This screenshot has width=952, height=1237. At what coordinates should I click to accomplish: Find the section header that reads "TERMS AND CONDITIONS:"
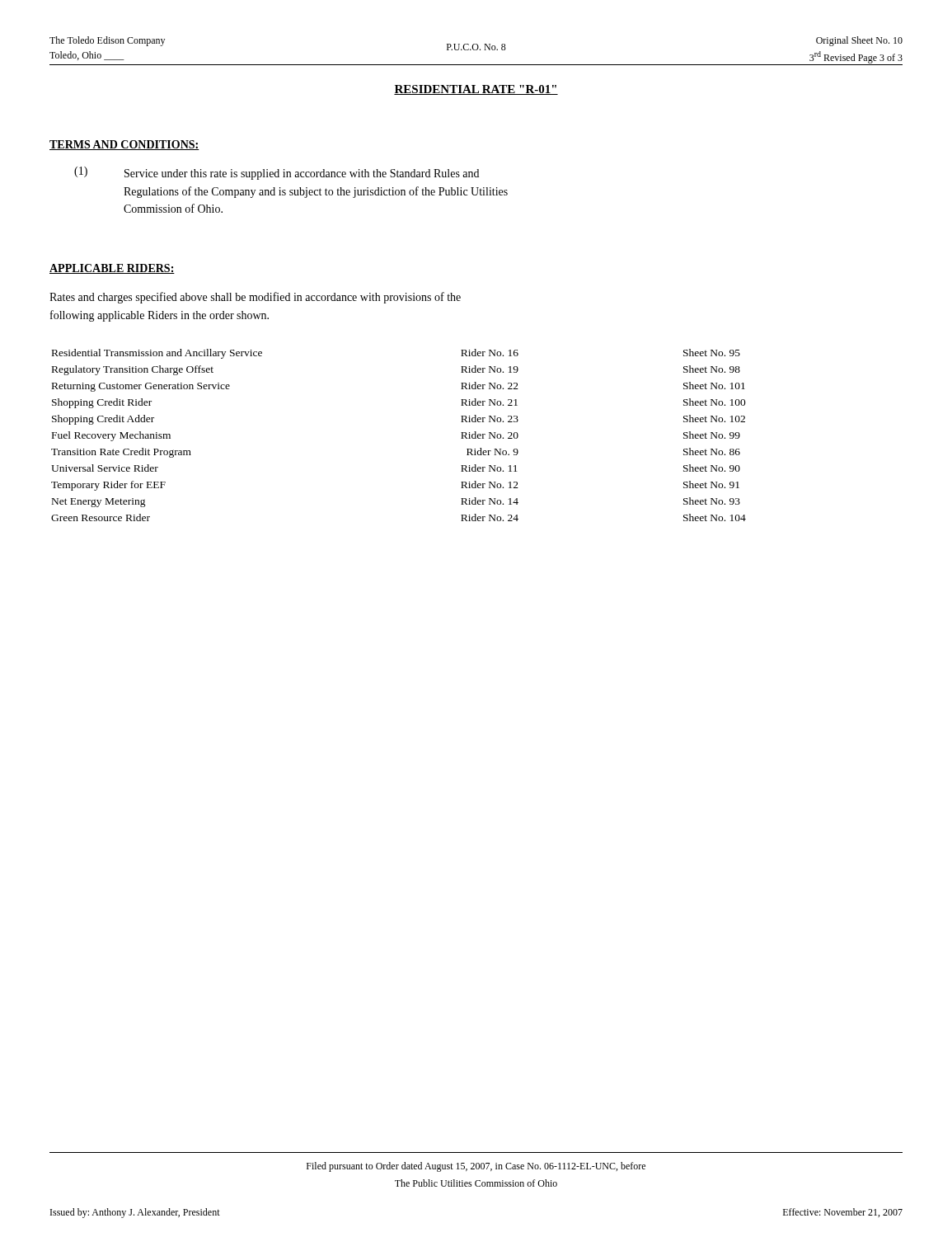click(x=124, y=145)
